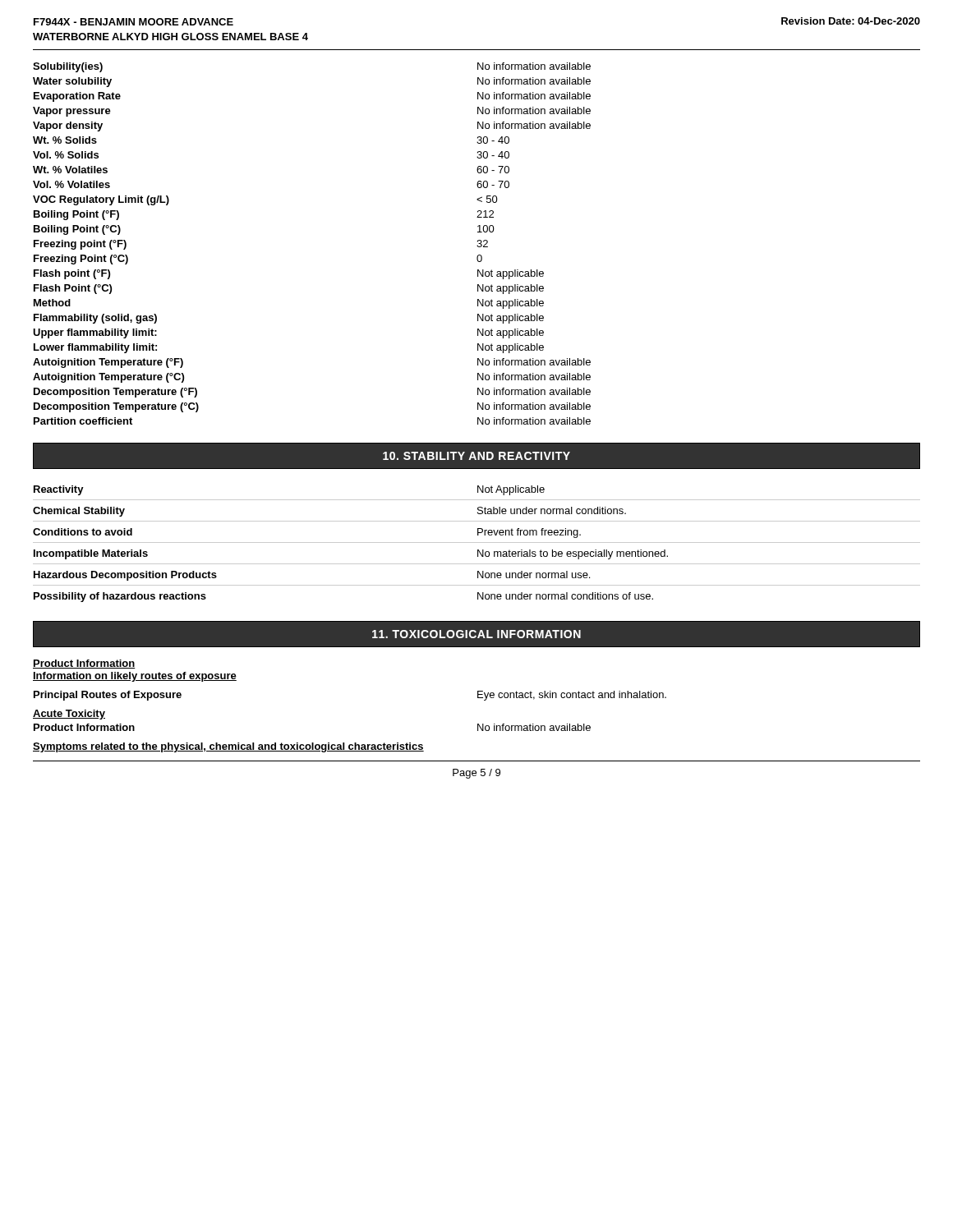Find the block on this page that starts "Principal Routes of Exposure Eye contact,"
This screenshot has width=953, height=1232.
coord(476,695)
